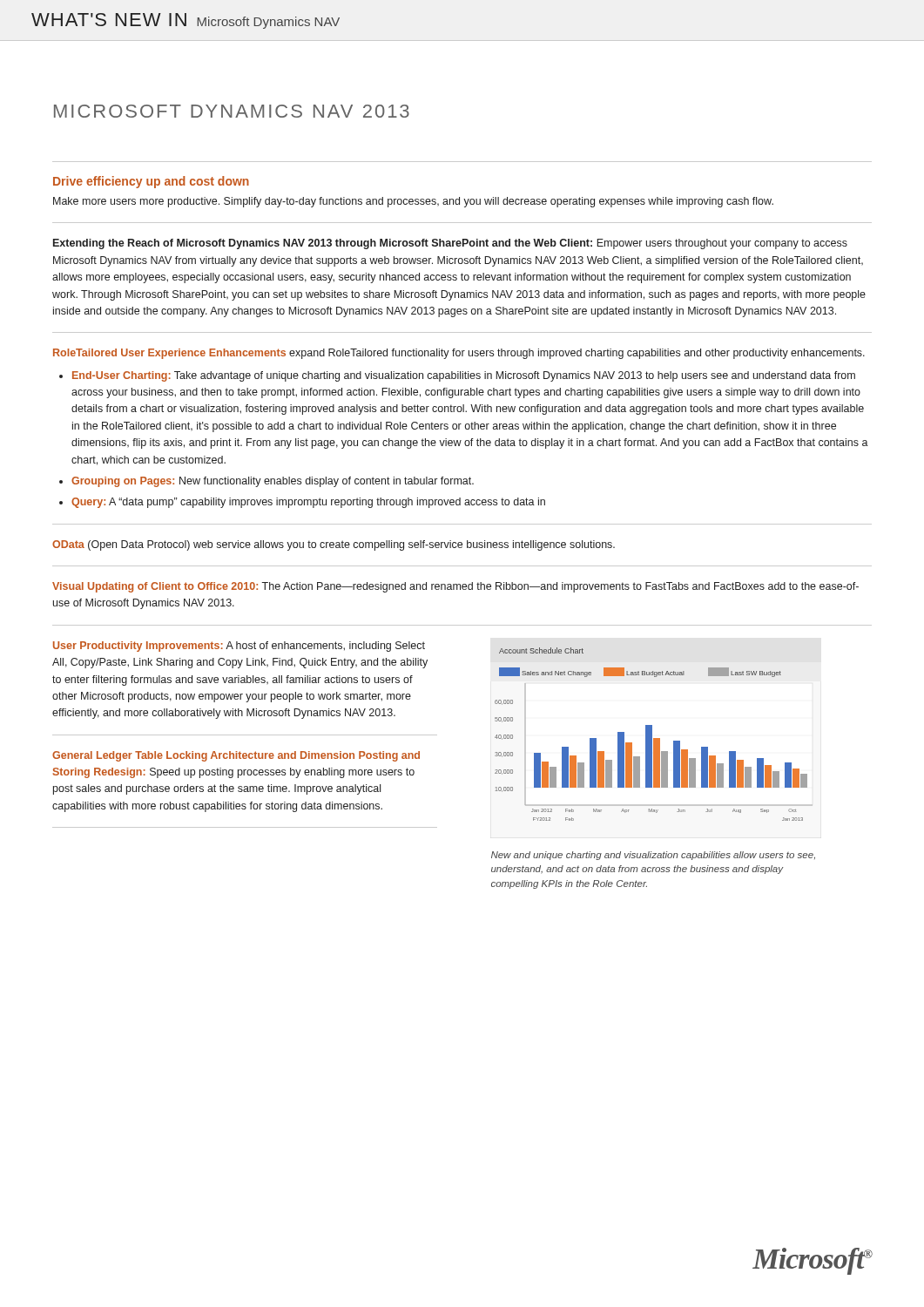Select the title containing "MICROSOFT DYNAMICS NAV 2013"
This screenshot has width=924, height=1307.
pos(232,111)
